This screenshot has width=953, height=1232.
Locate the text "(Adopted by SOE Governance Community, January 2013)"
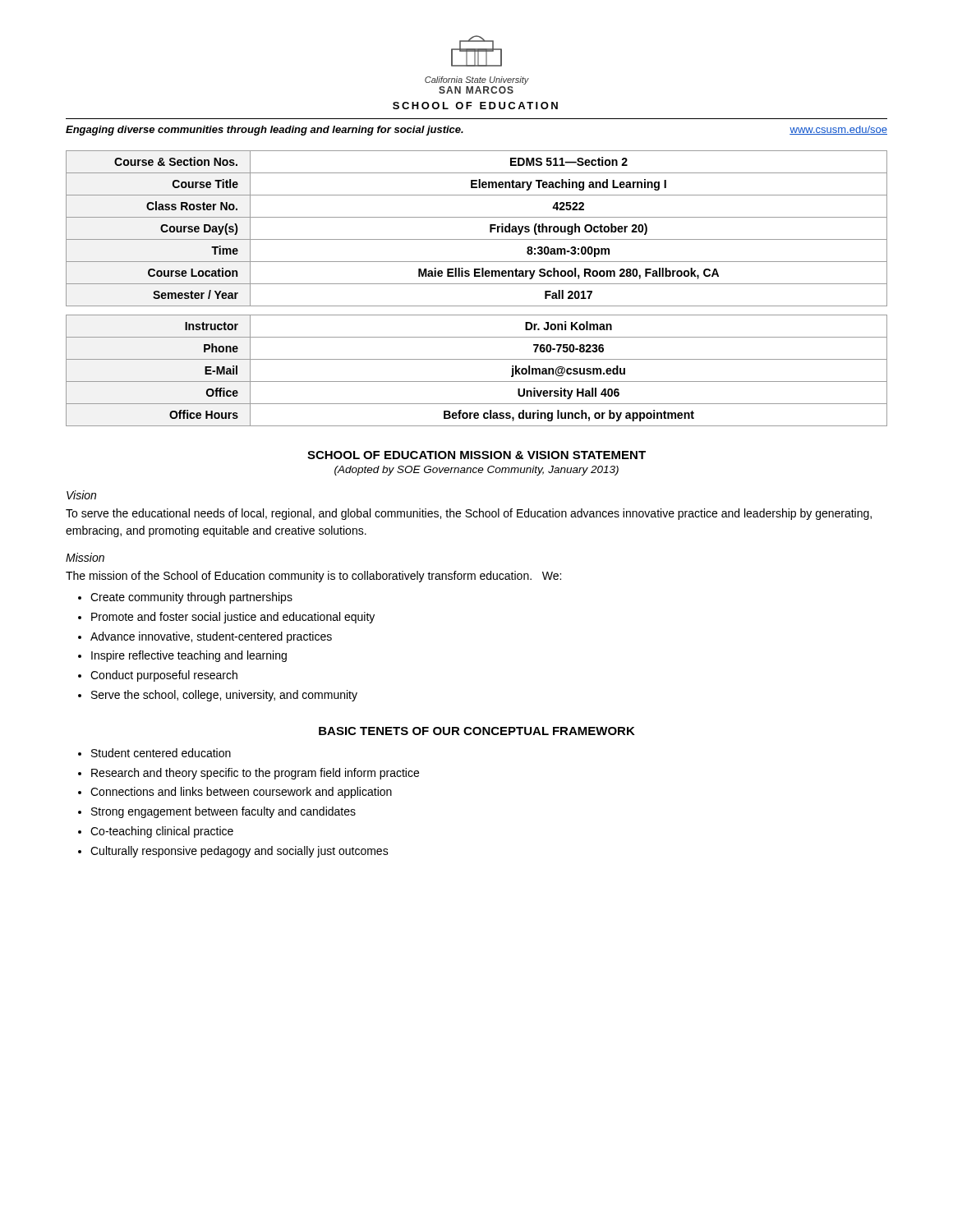click(x=476, y=469)
